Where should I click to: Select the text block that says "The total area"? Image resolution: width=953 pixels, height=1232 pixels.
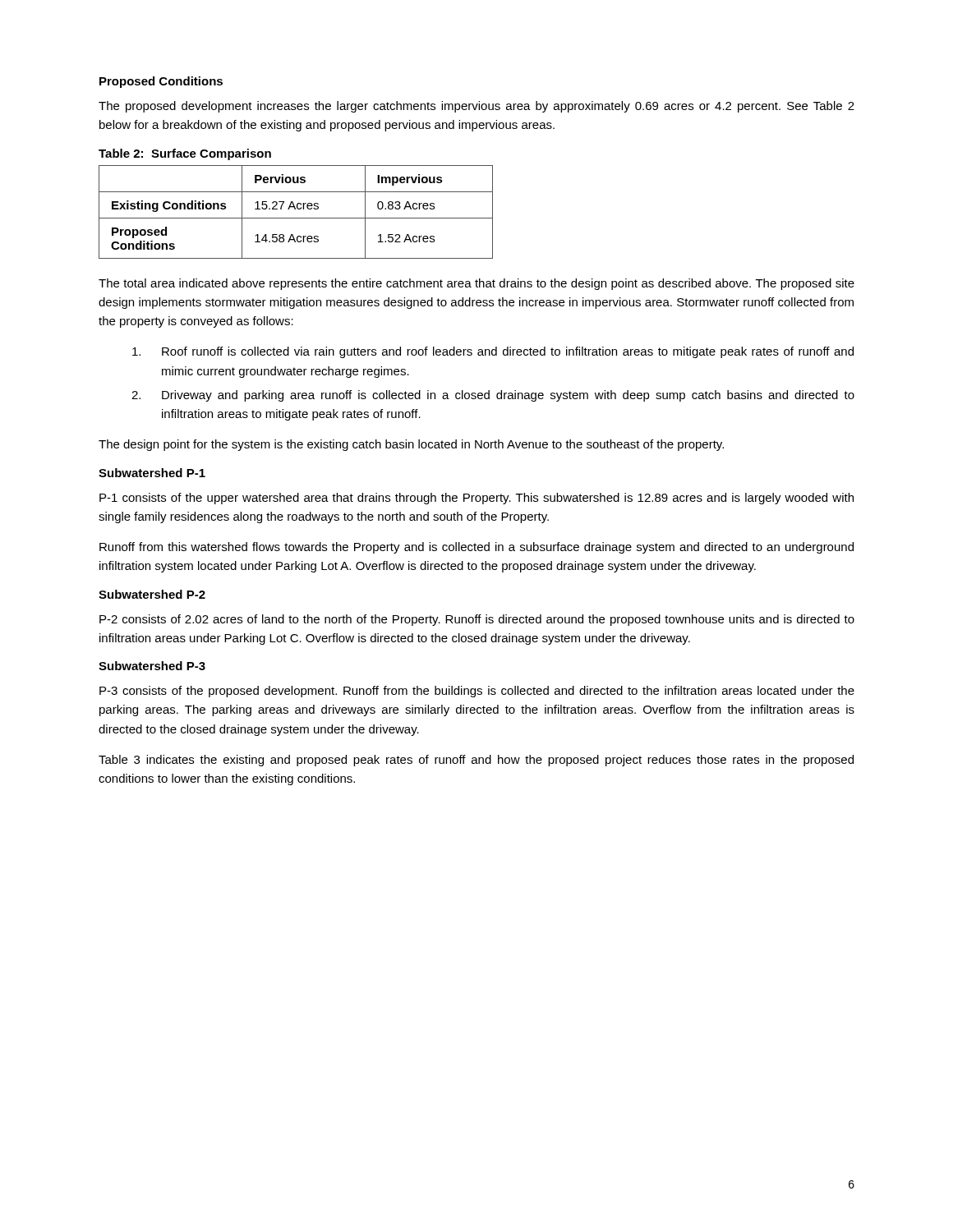pyautogui.click(x=476, y=302)
